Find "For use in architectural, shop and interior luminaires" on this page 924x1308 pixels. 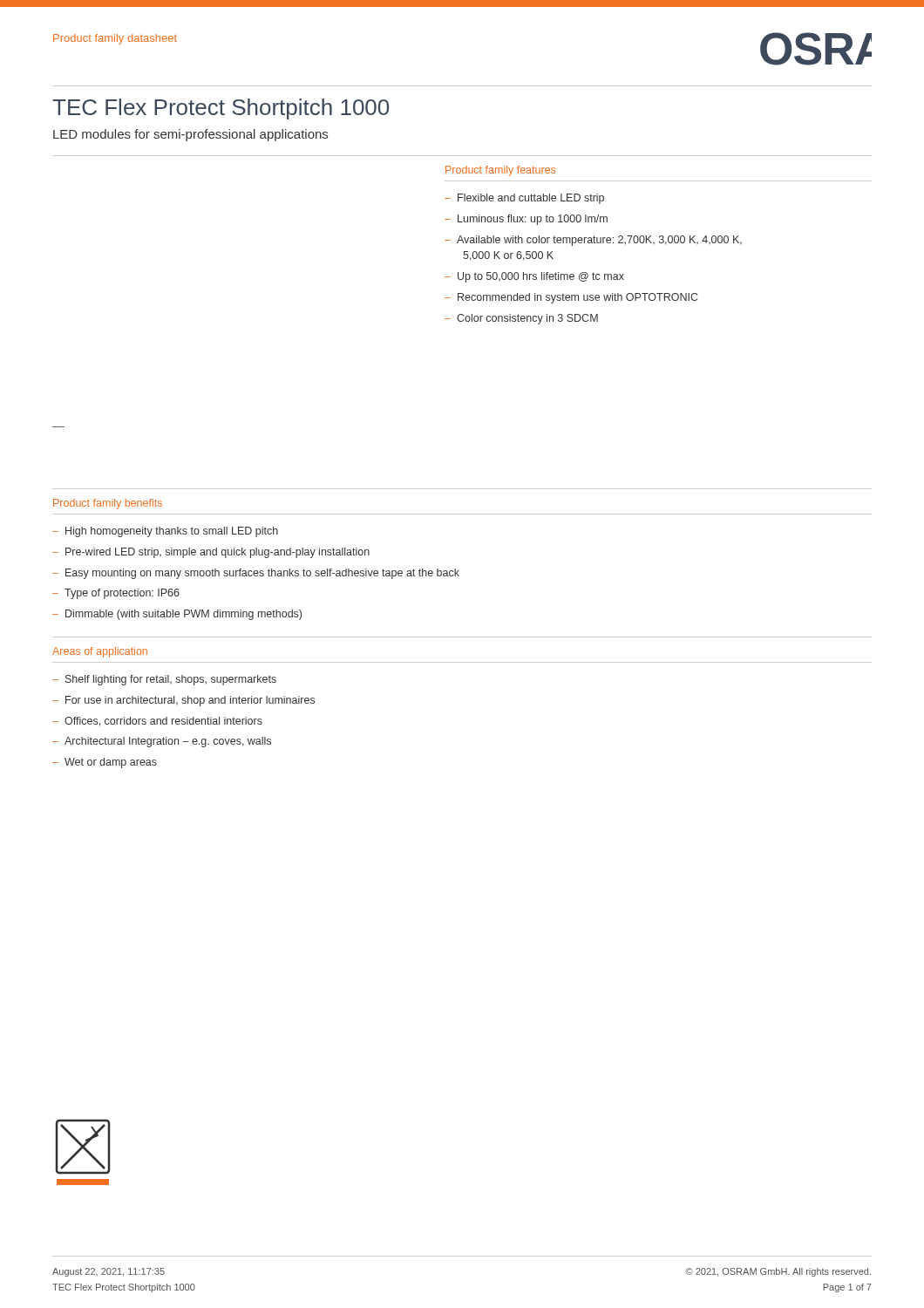click(x=190, y=700)
